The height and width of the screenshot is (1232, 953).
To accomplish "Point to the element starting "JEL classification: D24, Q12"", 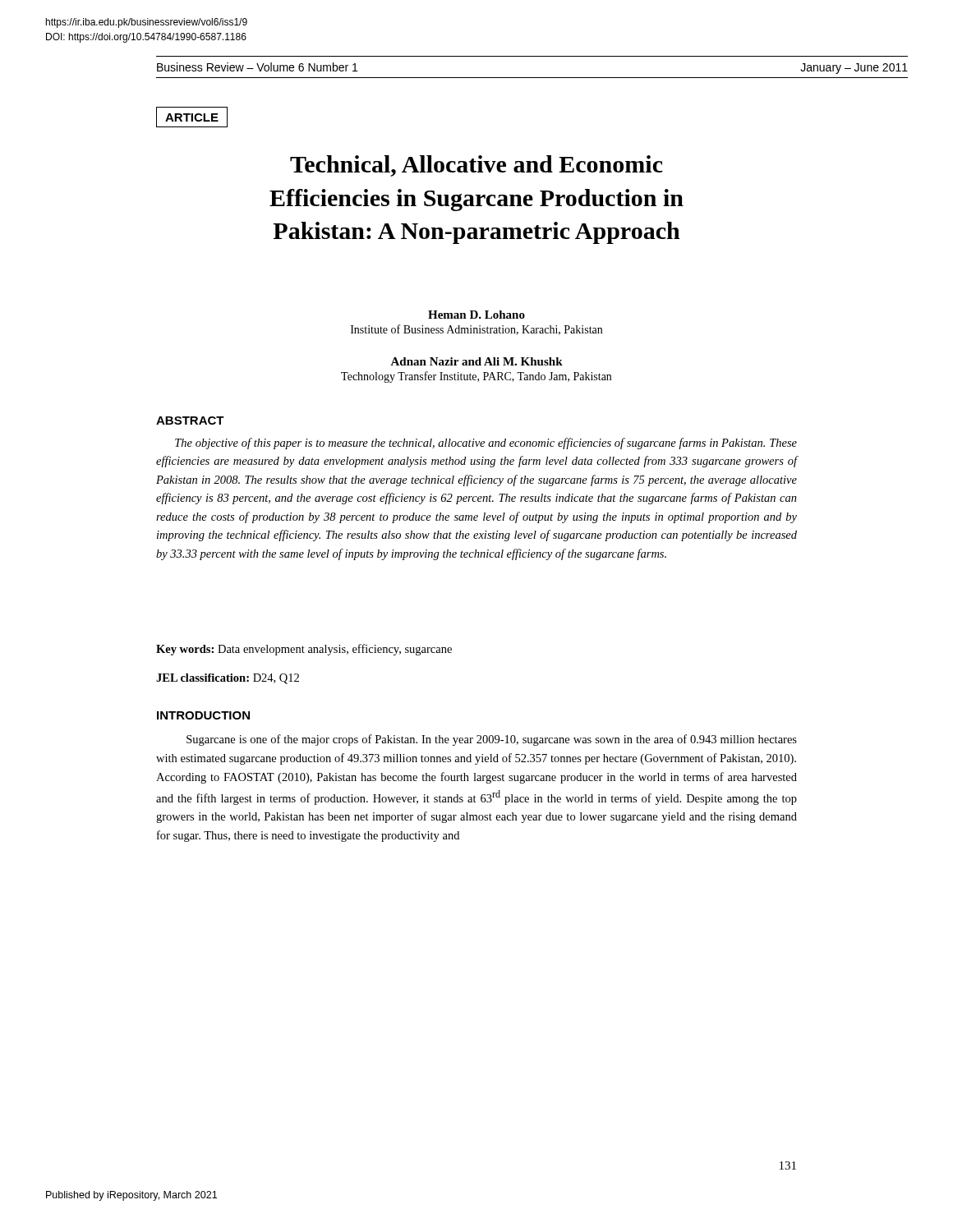I will click(x=228, y=678).
